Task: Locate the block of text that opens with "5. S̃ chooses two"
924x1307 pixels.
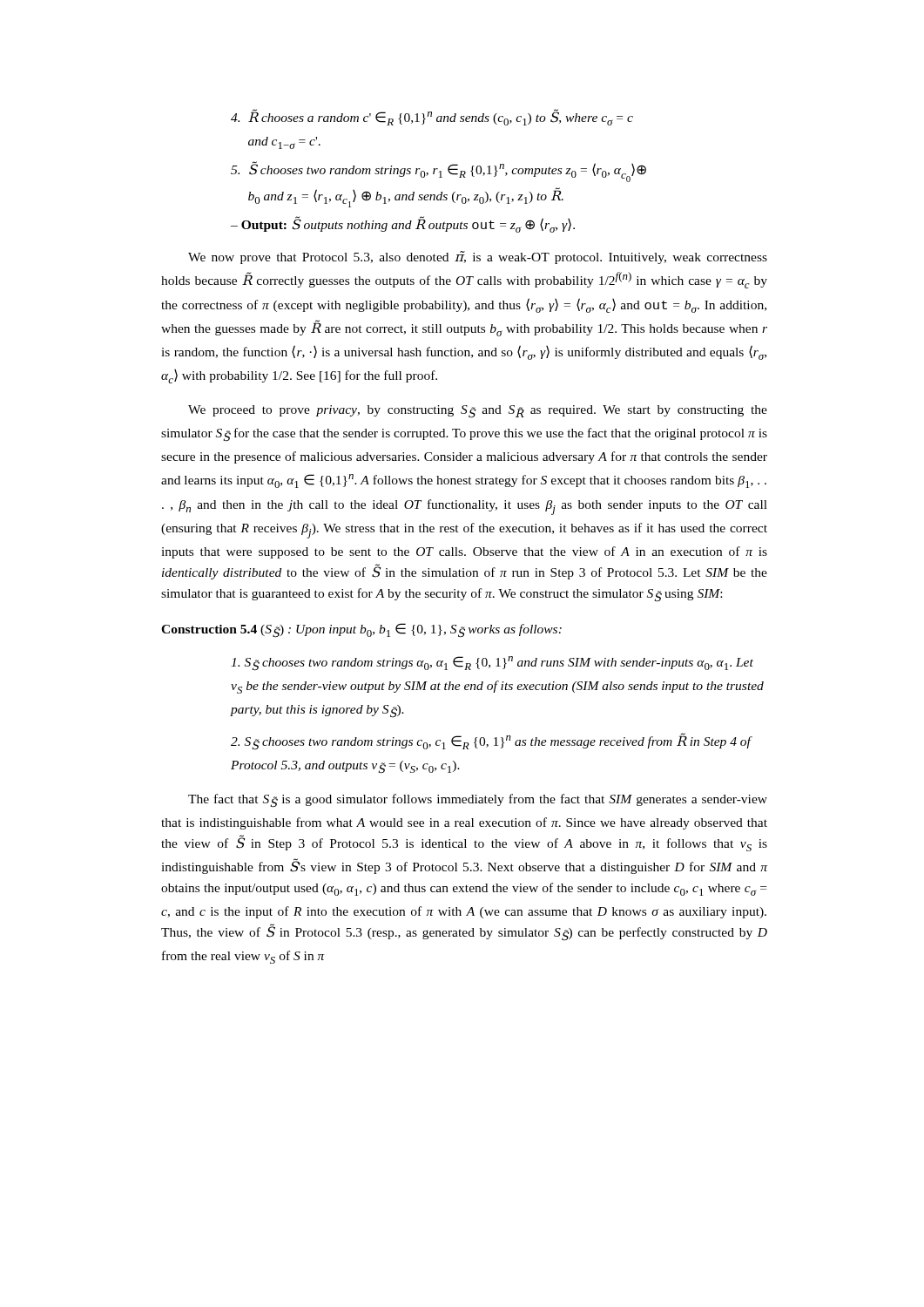Action: (439, 184)
